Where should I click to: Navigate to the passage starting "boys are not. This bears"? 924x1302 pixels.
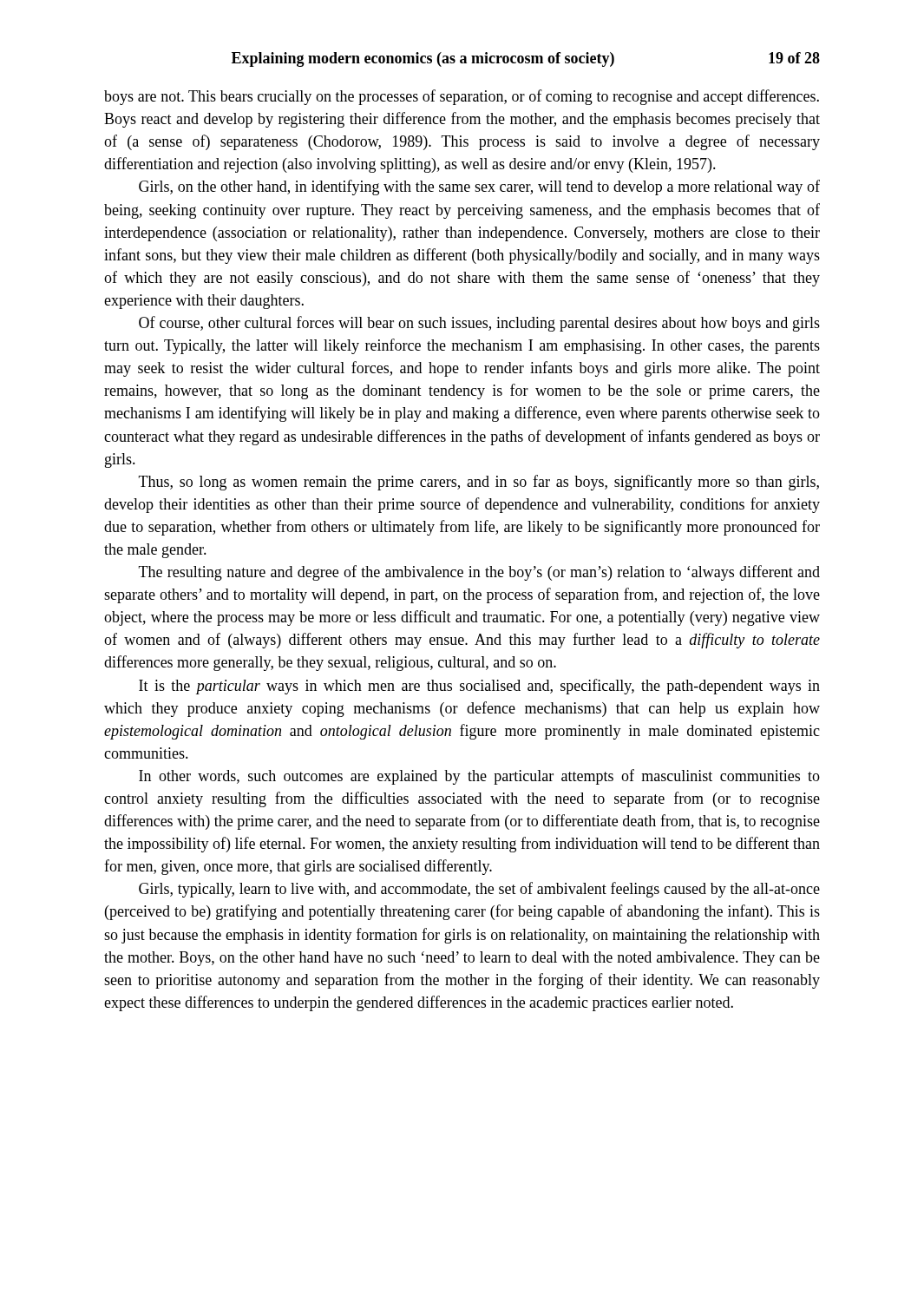tap(462, 130)
